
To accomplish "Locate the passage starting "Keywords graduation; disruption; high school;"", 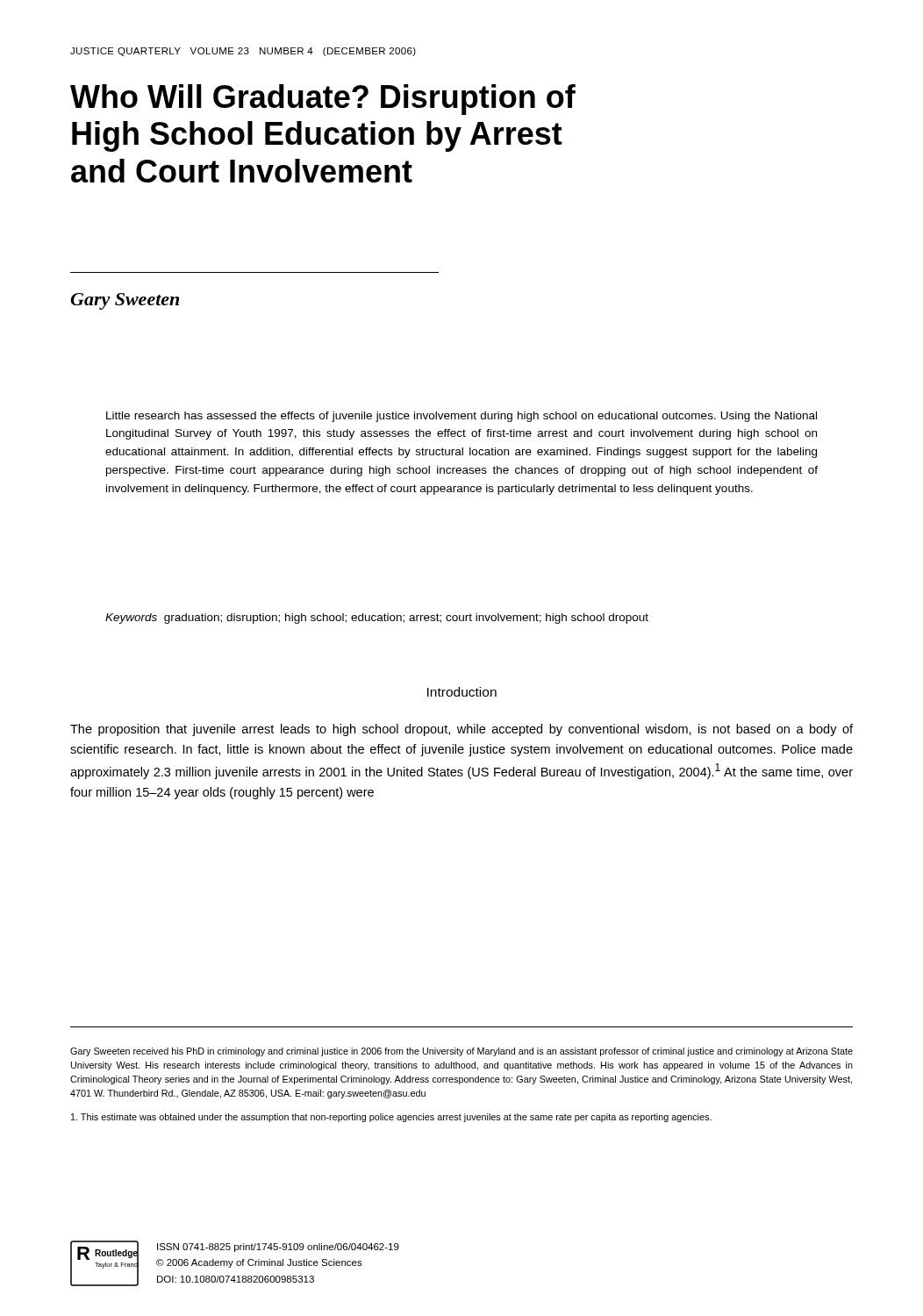I will point(462,618).
